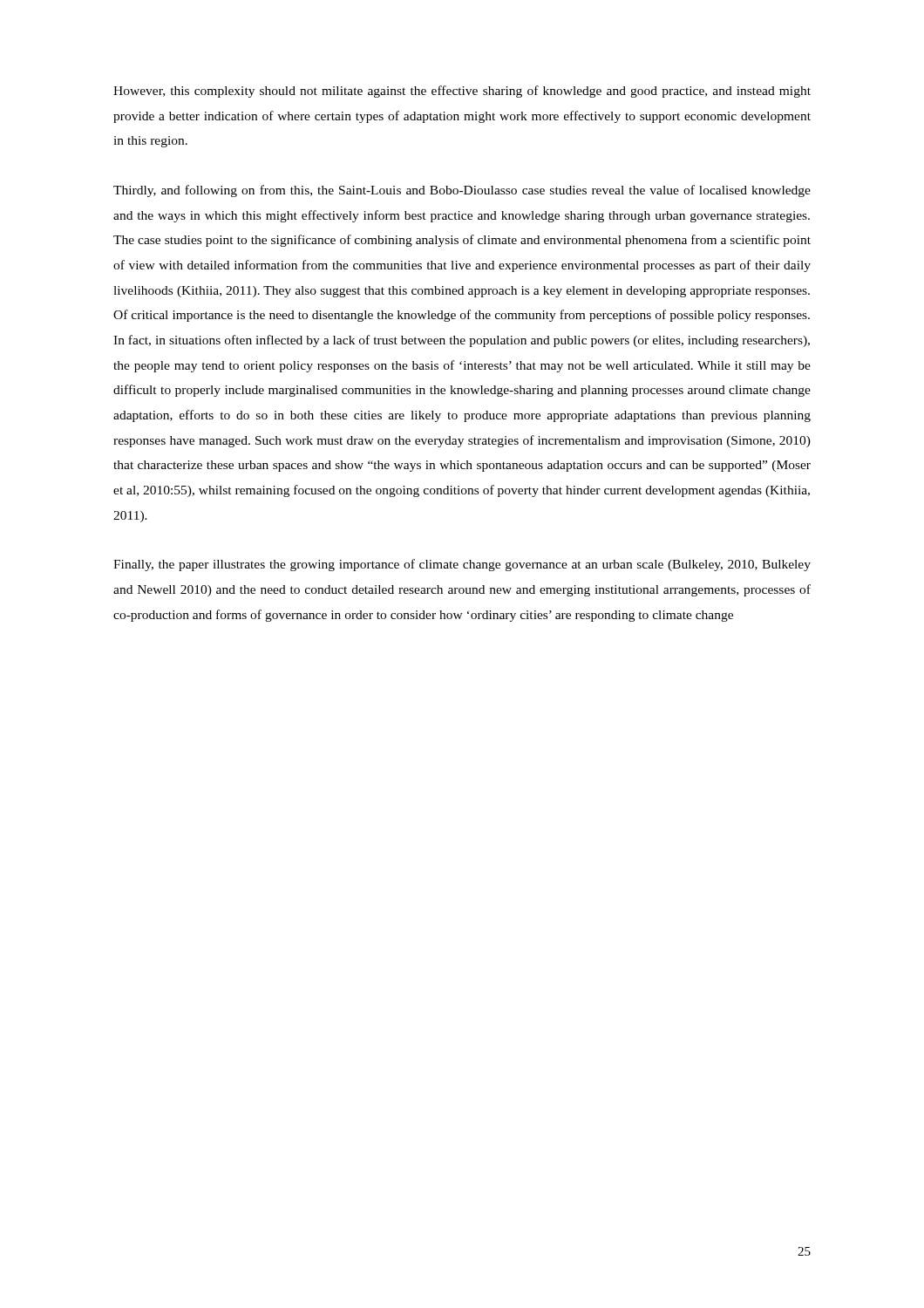Viewport: 924px width, 1308px height.
Task: Locate the block of text that opens with "Thirdly, and following on"
Action: [x=462, y=352]
